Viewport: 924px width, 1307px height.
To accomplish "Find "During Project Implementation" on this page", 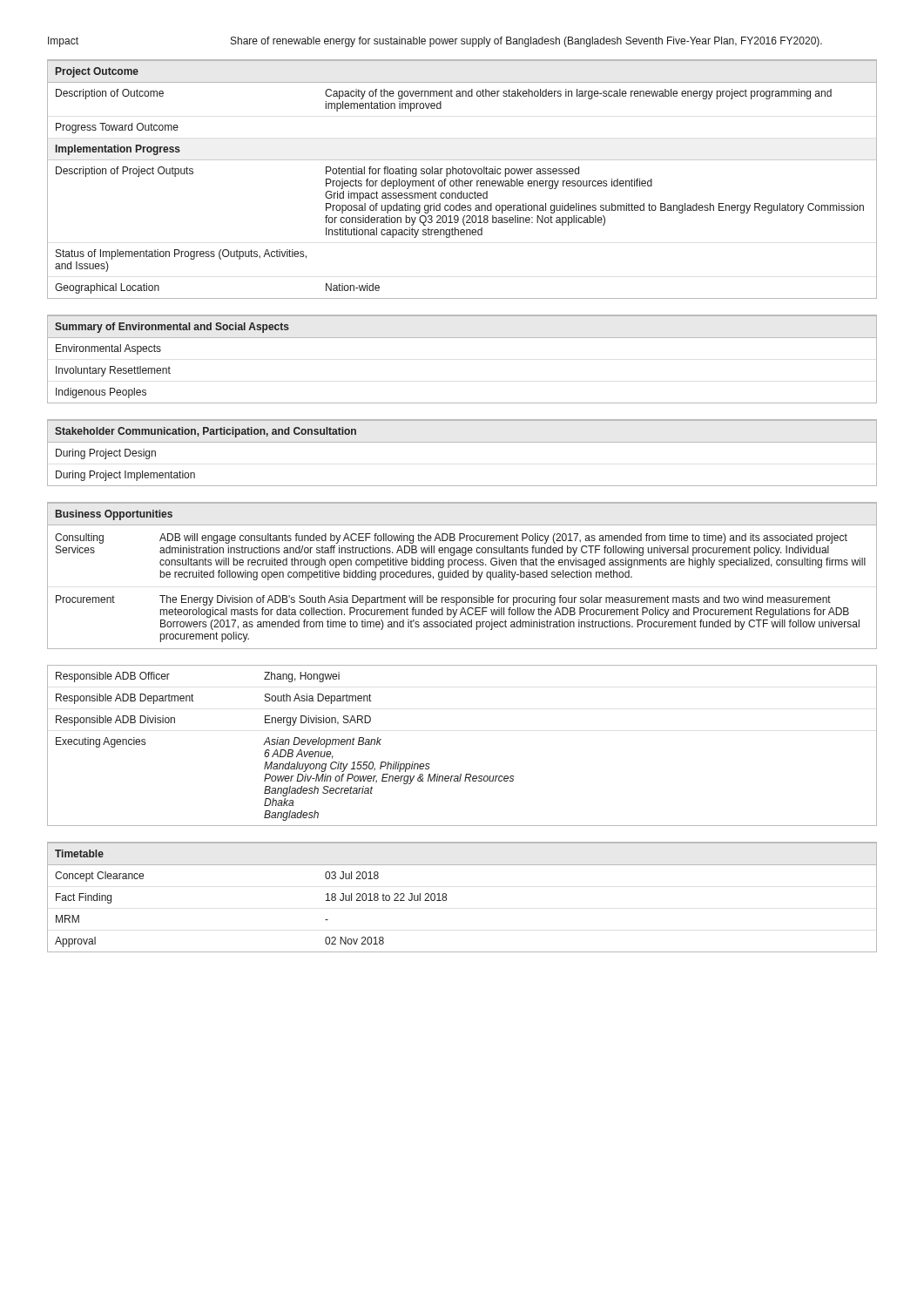I will tap(125, 475).
